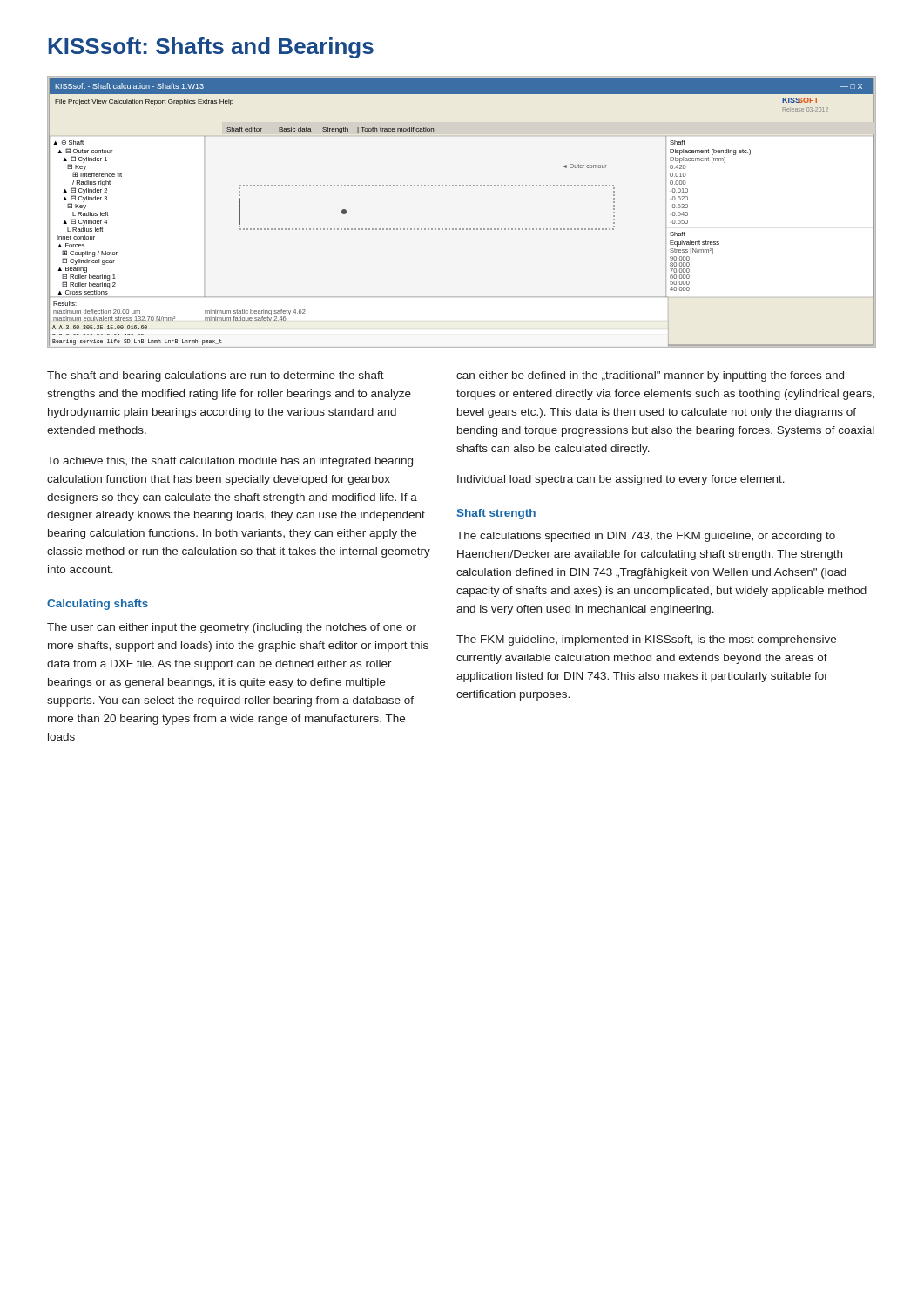Select the text block starting "The user can either input the geometry (including"
Screen dimensions: 1307x924
pos(239,683)
